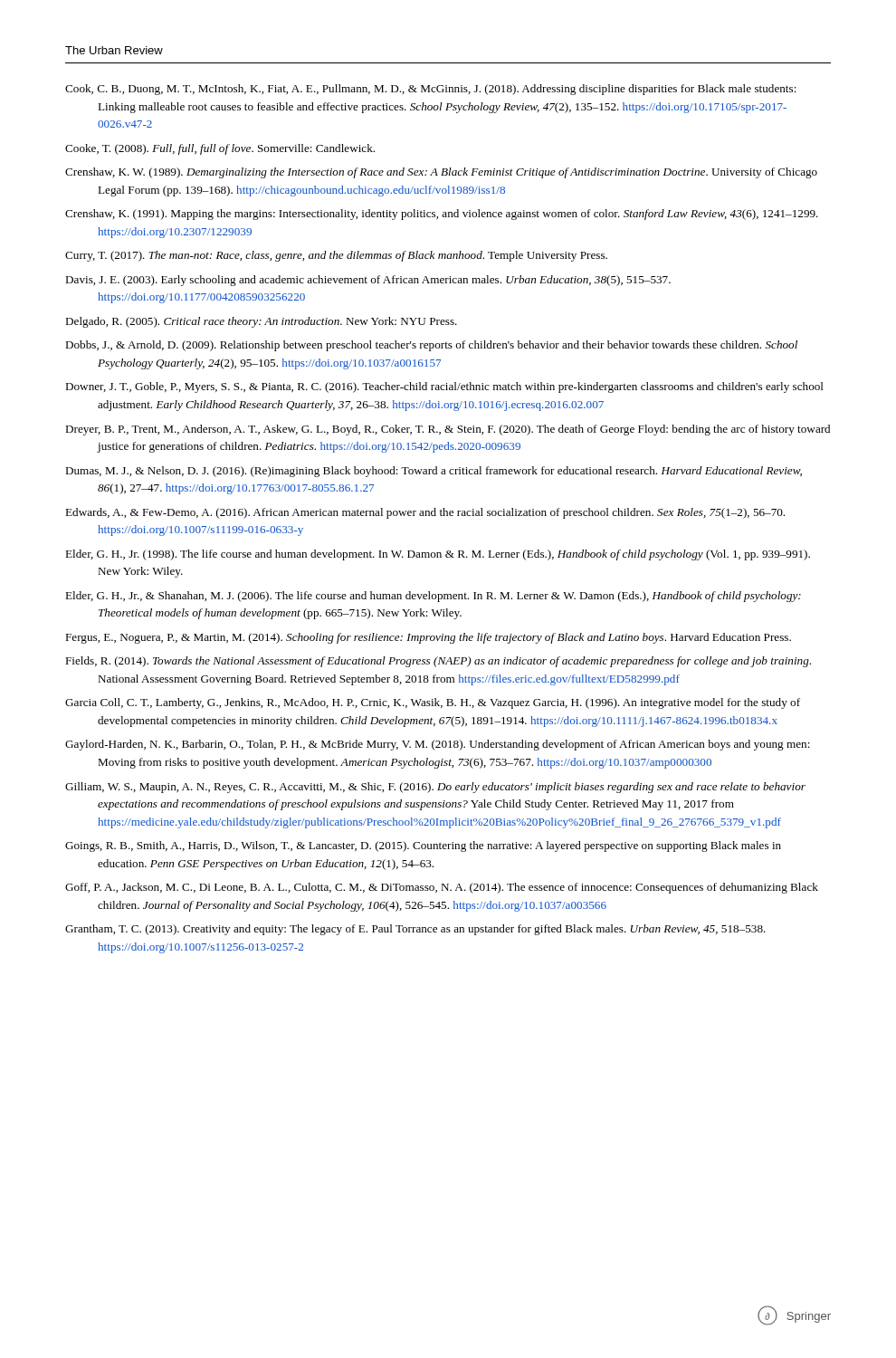
Task: Locate the list item containing "Gilliam, W. S., Maupin, A."
Action: 435,804
